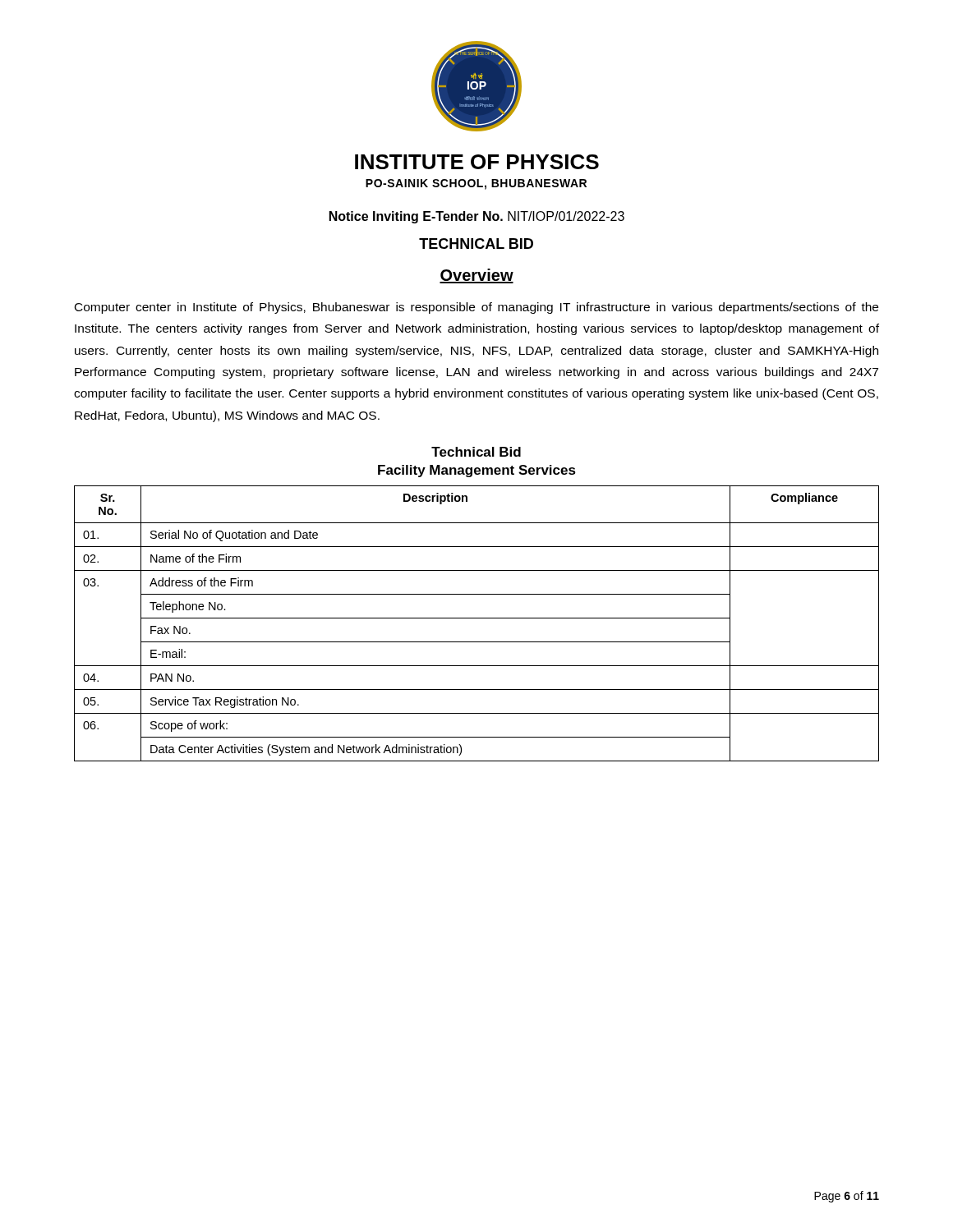
Task: Navigate to the text block starting "INSTITUTE OF PHYSICS PO-SAINIK"
Action: (476, 170)
